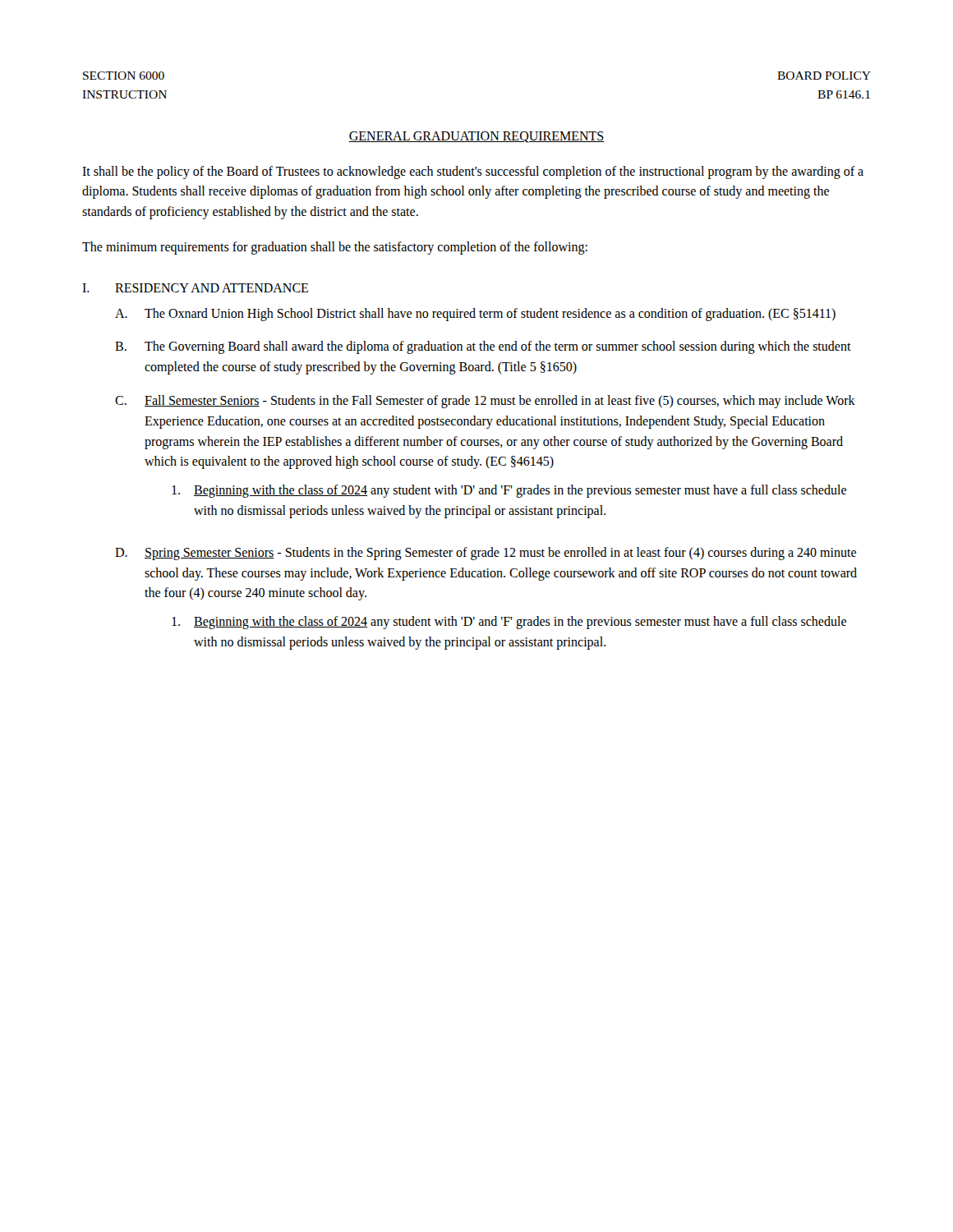
Task: Navigate to the text block starting "D. Spring Semester Seniors - Students in the"
Action: coord(486,554)
